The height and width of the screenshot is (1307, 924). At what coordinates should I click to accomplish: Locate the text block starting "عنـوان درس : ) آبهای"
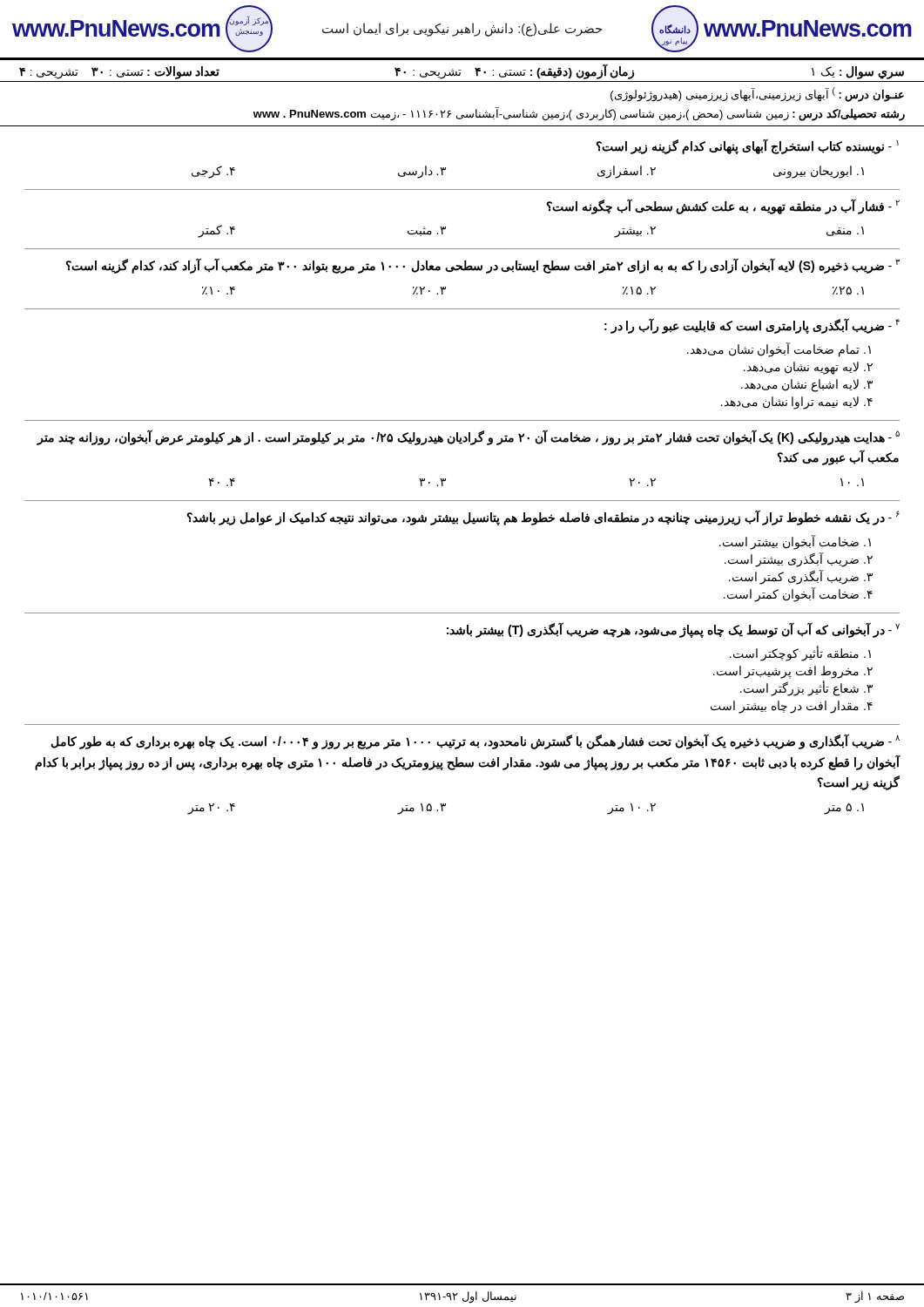coord(579,103)
